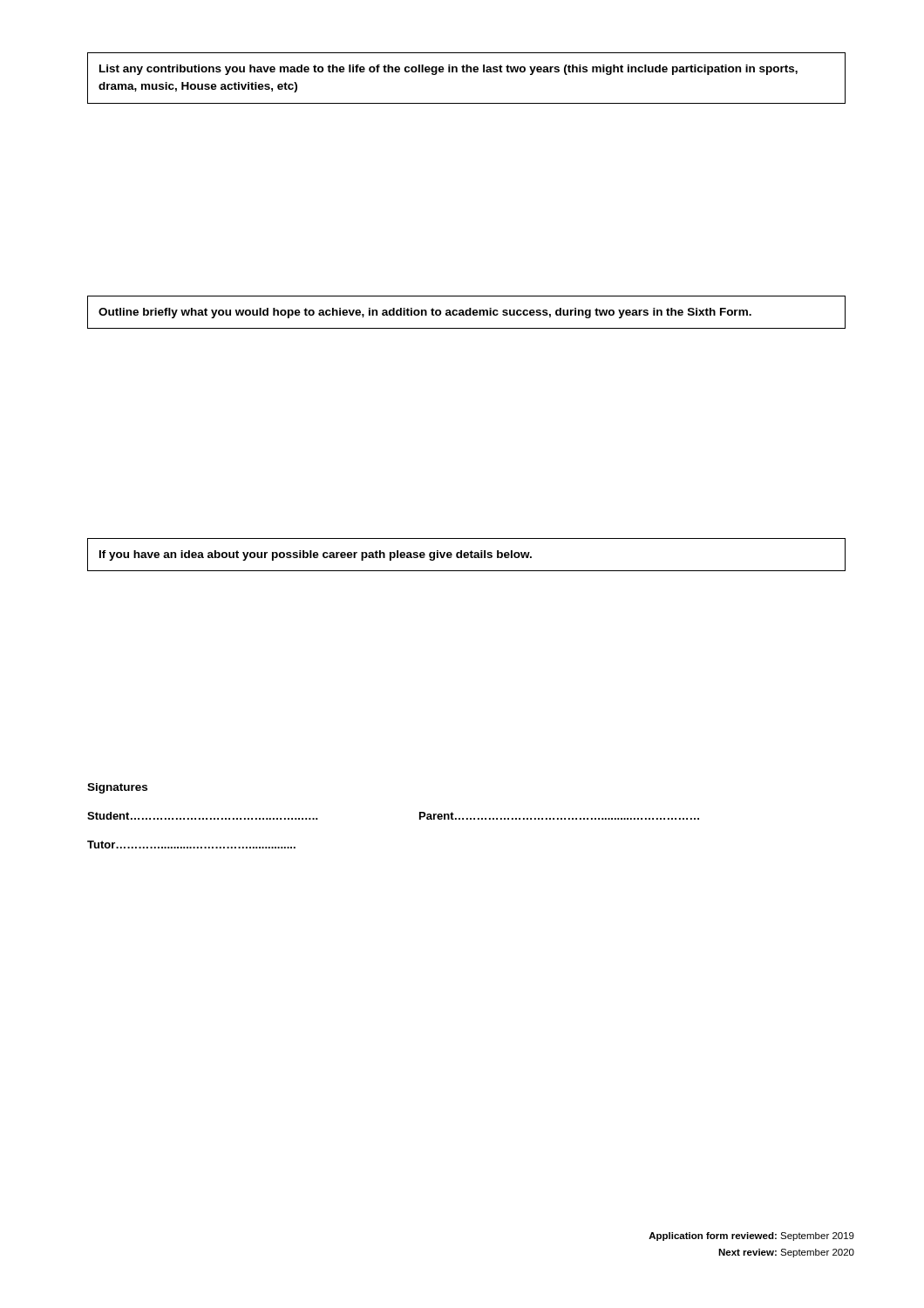The image size is (924, 1308).
Task: Find the text block starting "Outline briefly what you would hope to achieve,"
Action: tap(466, 312)
